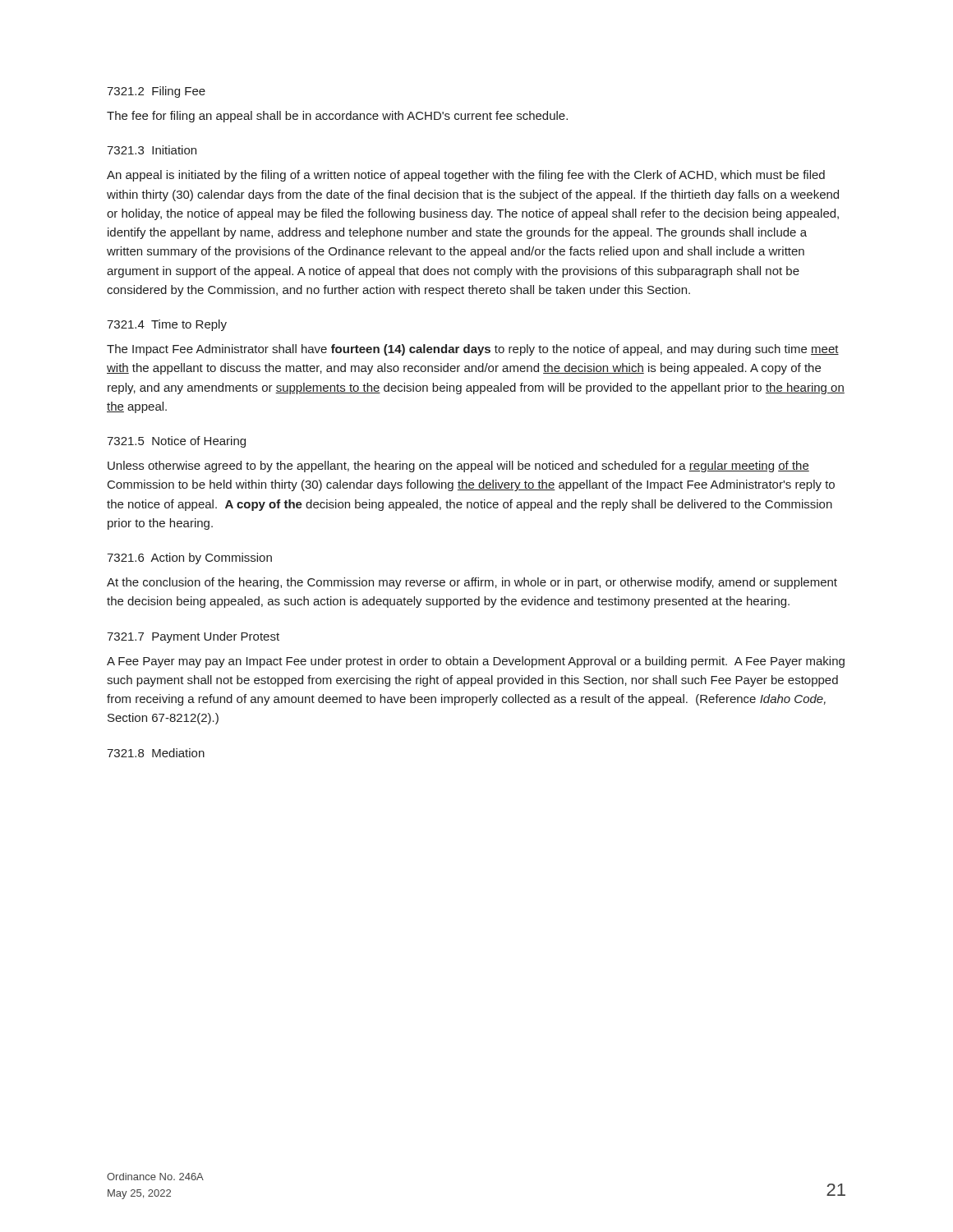
Task: Click on the text block containing "An appeal is initiated by the"
Action: click(x=473, y=232)
